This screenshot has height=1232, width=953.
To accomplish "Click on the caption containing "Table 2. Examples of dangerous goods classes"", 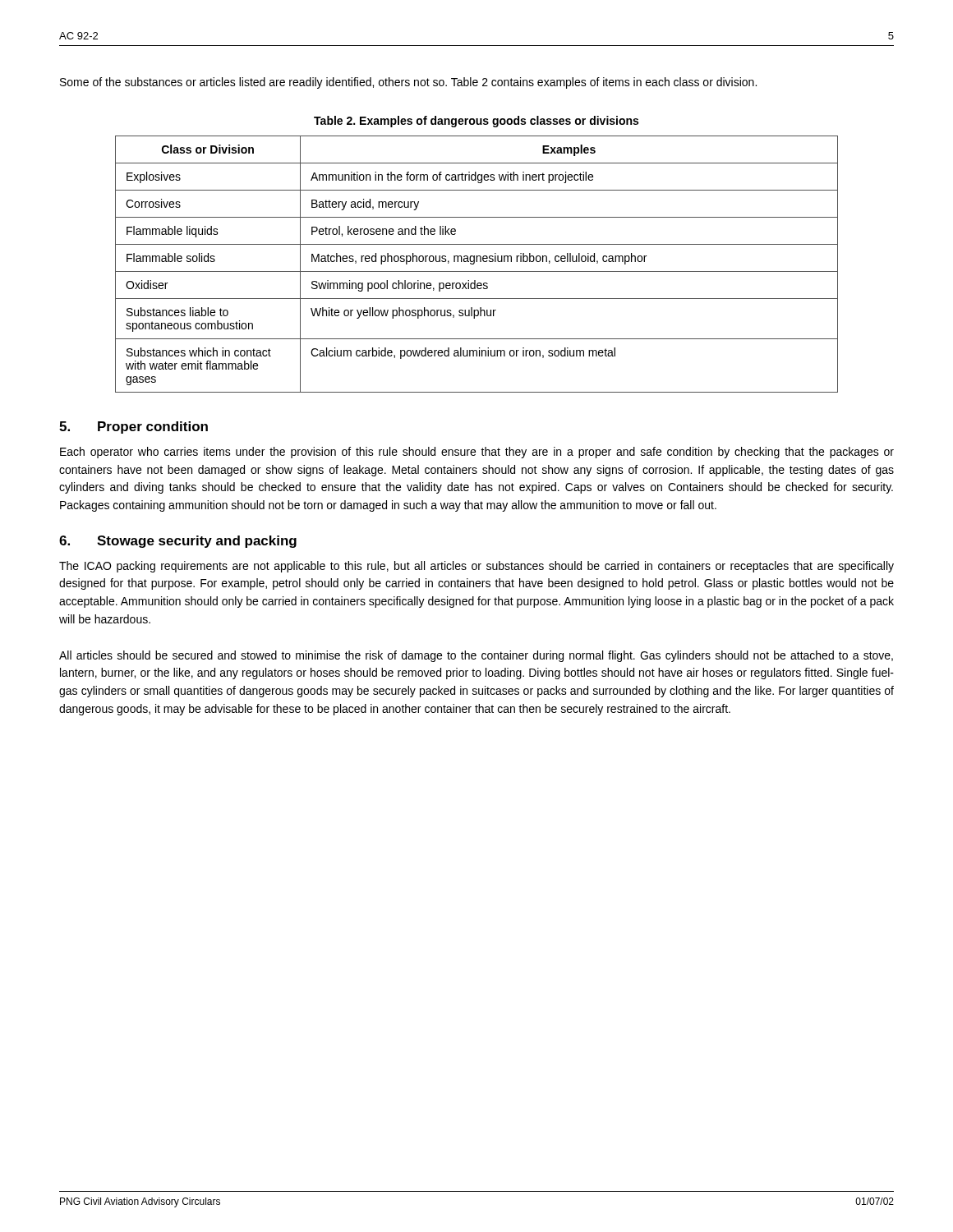I will tap(476, 121).
